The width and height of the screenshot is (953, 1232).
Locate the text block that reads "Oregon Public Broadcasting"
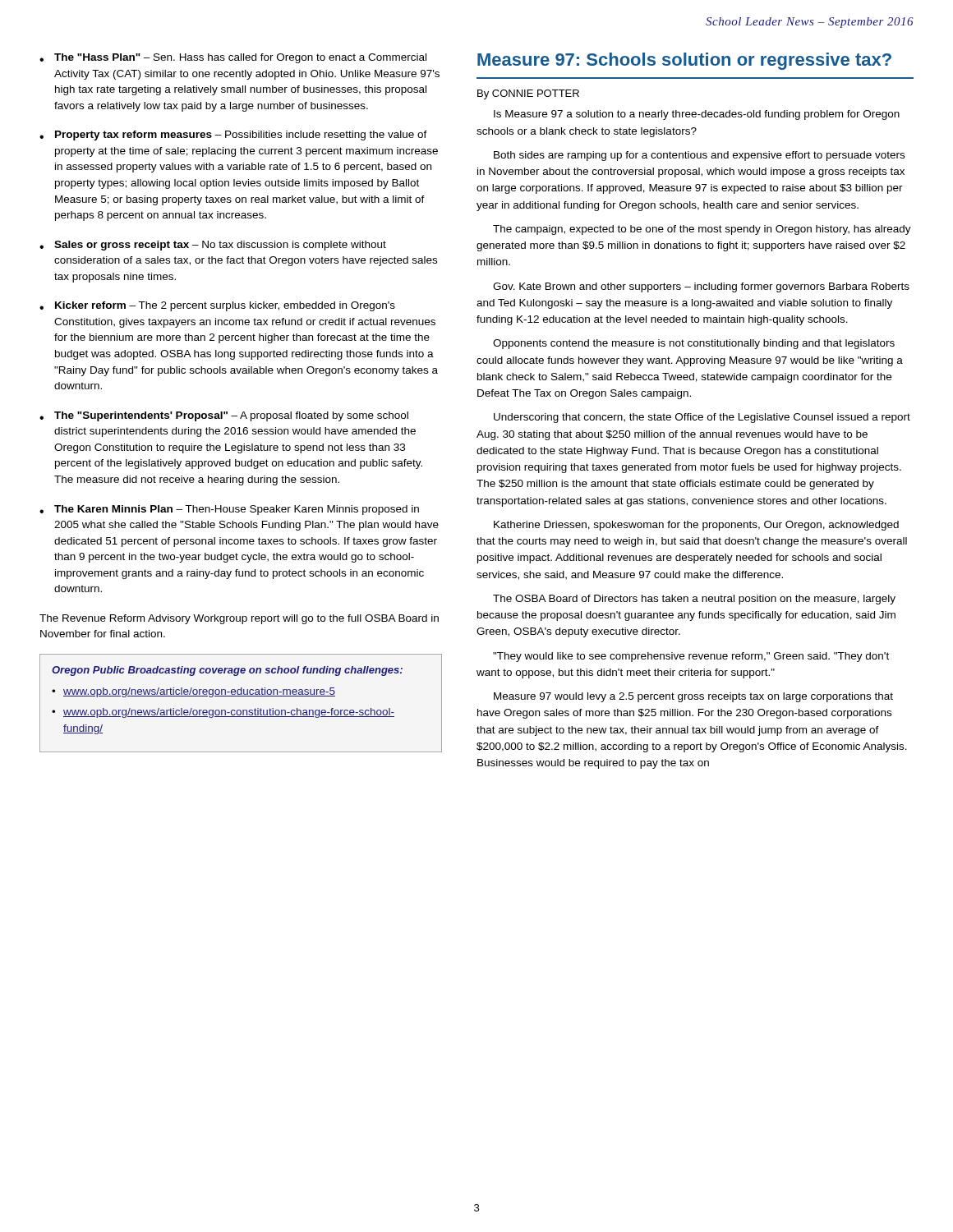pos(241,700)
